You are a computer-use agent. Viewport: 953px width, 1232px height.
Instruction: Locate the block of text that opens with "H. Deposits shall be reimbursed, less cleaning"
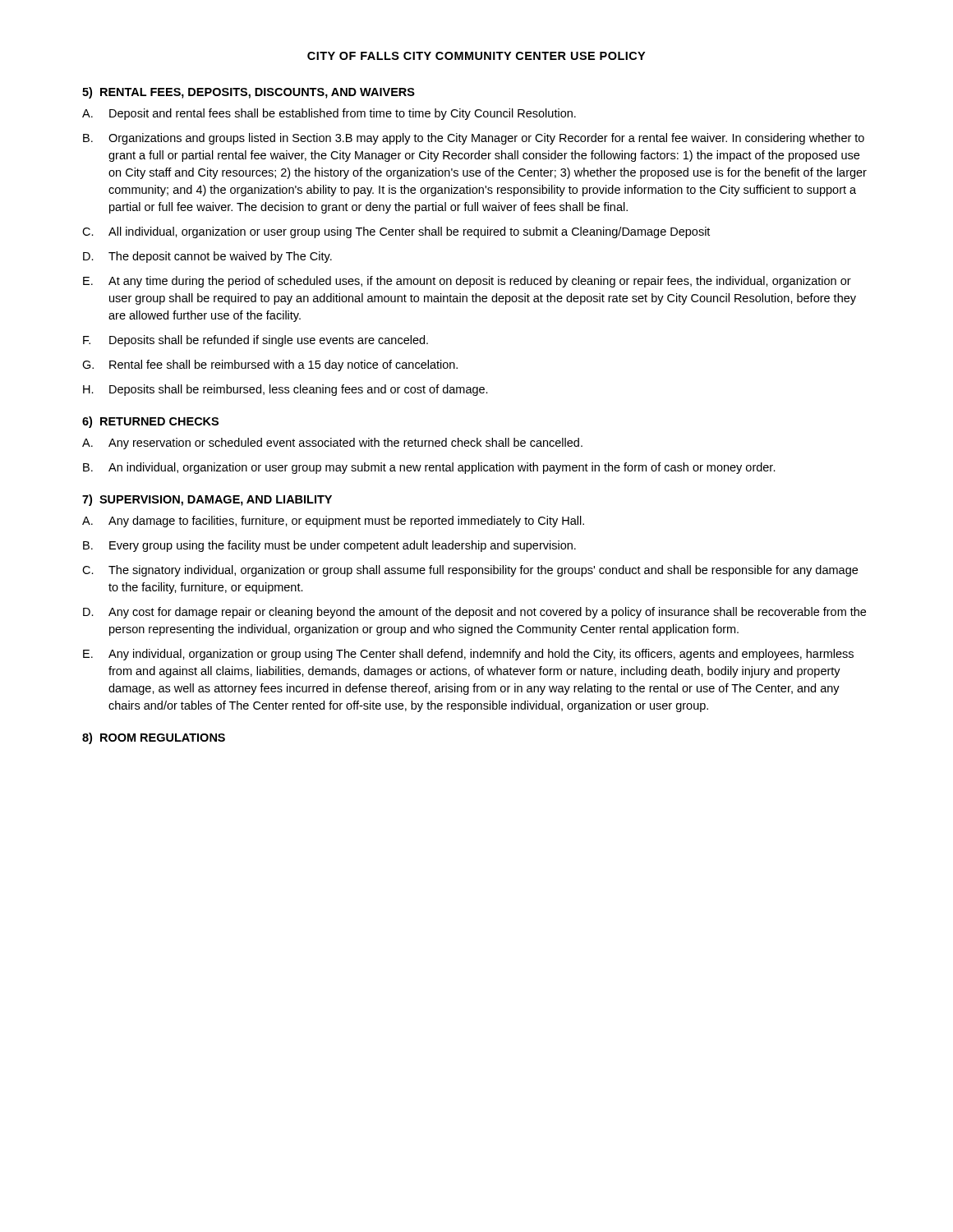pos(476,390)
